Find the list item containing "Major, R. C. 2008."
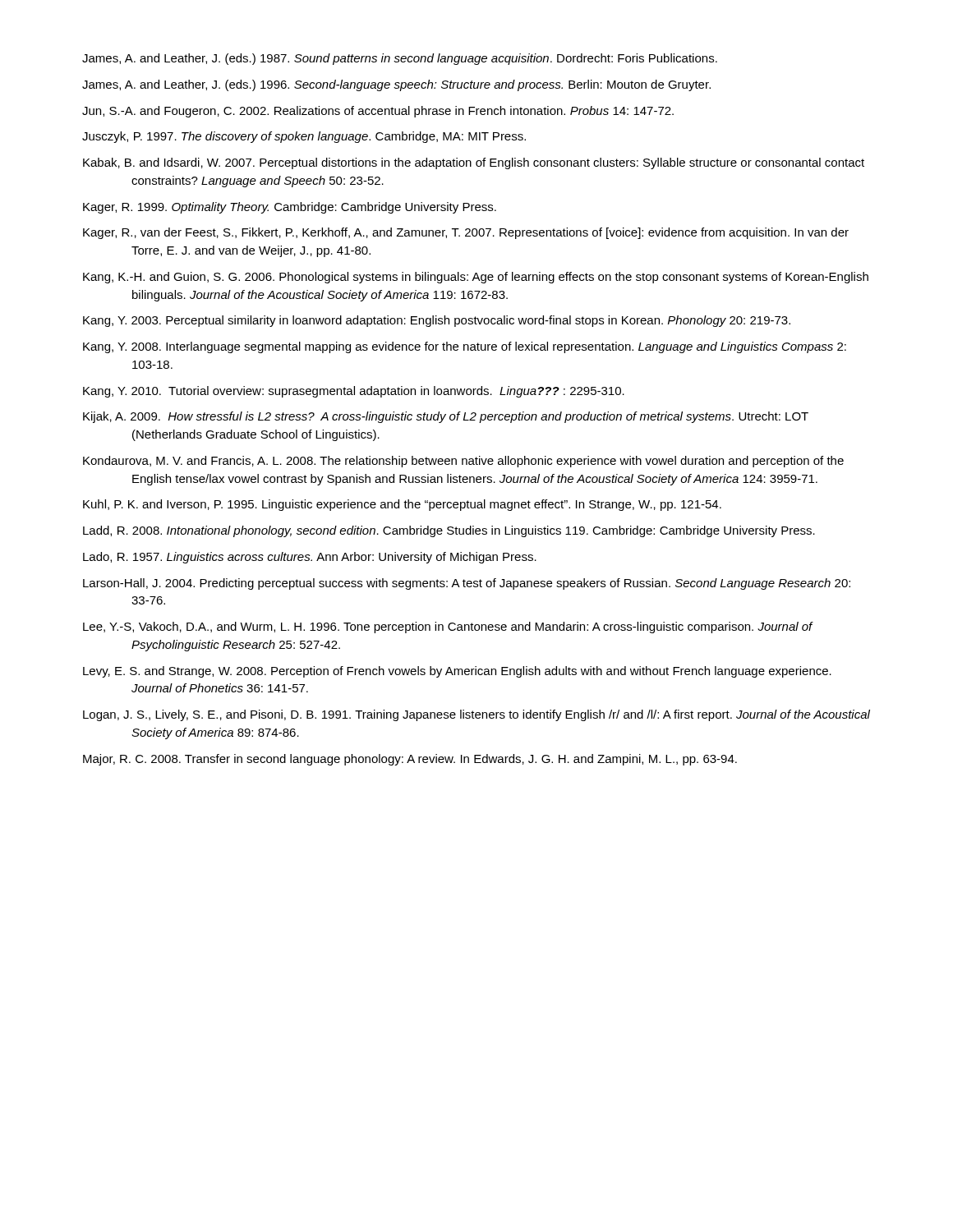Image resolution: width=953 pixels, height=1232 pixels. (410, 758)
